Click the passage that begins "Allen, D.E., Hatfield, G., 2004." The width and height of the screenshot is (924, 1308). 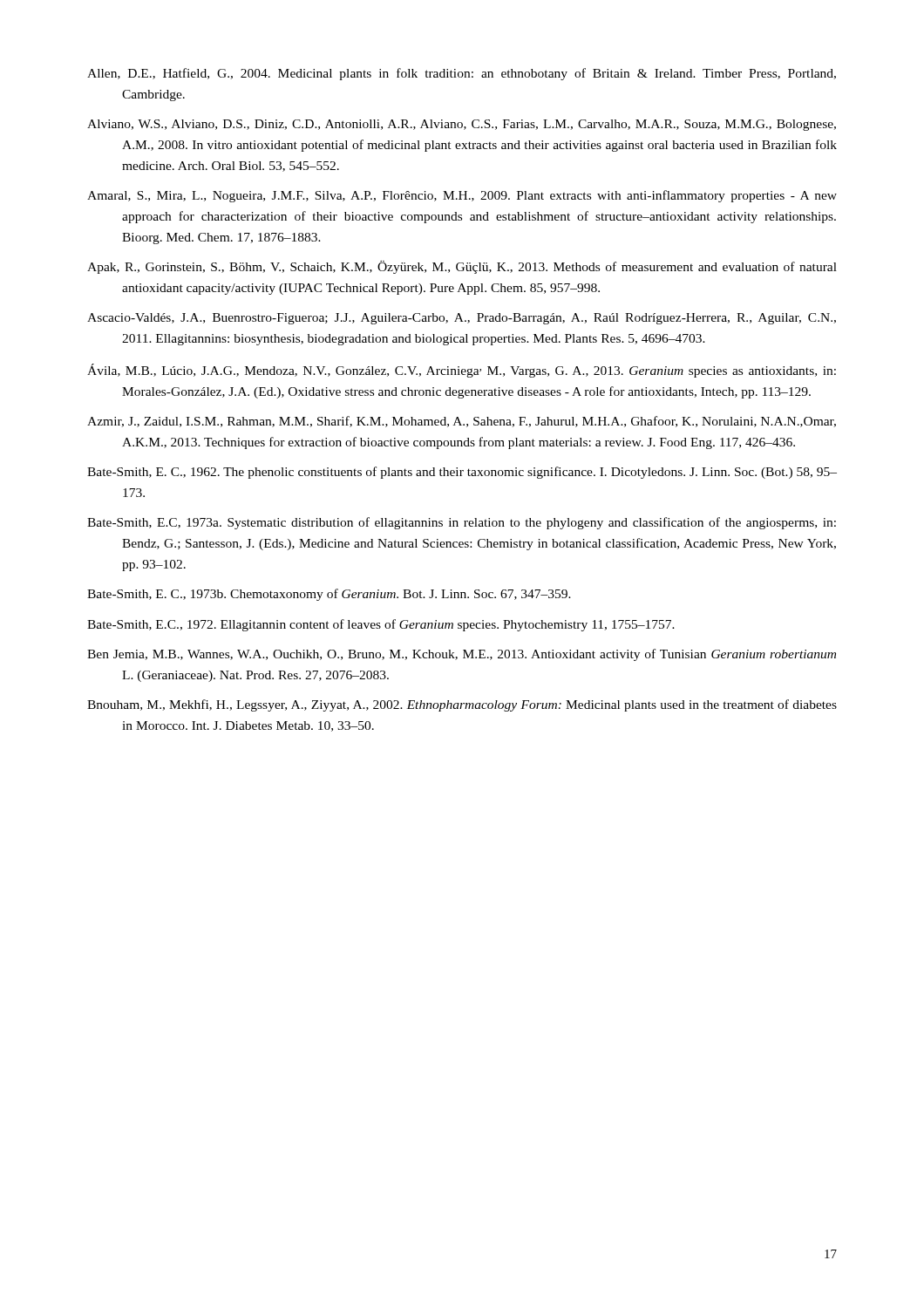tap(462, 83)
